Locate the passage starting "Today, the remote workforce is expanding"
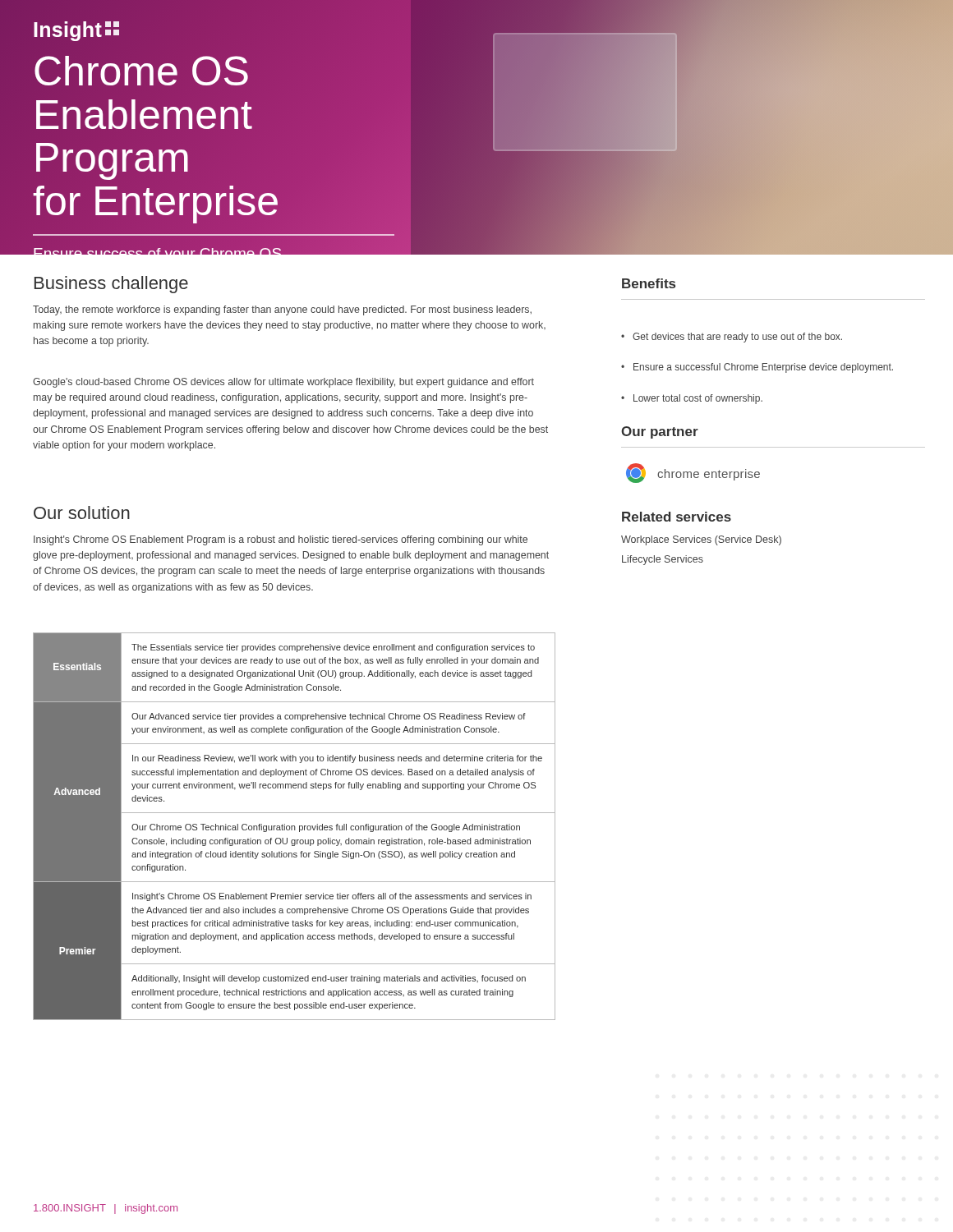953x1232 pixels. [x=289, y=325]
